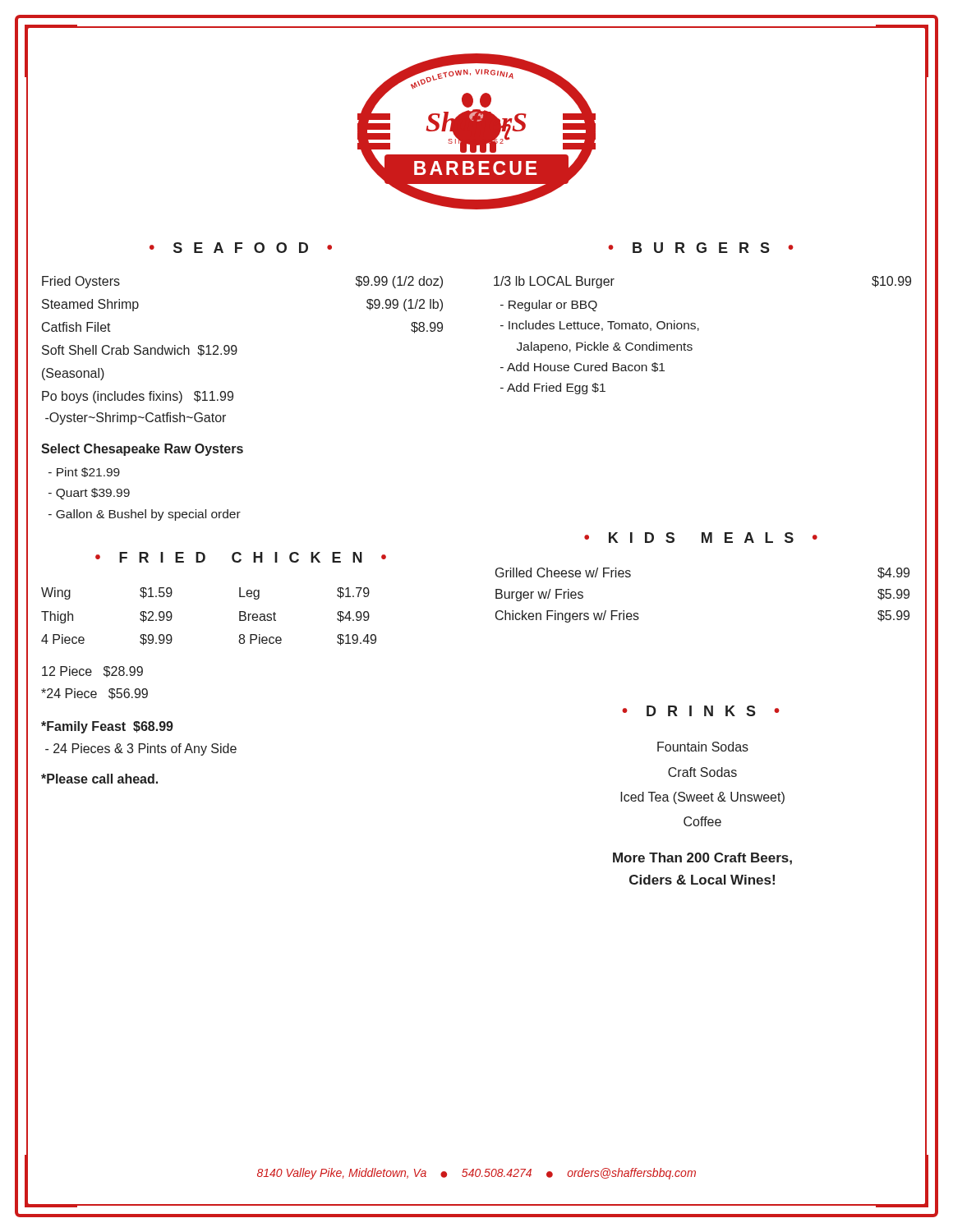
Task: Select the text block starting "Fried Oysters$9.99 (1/2 doz)"
Action: (83, 282)
